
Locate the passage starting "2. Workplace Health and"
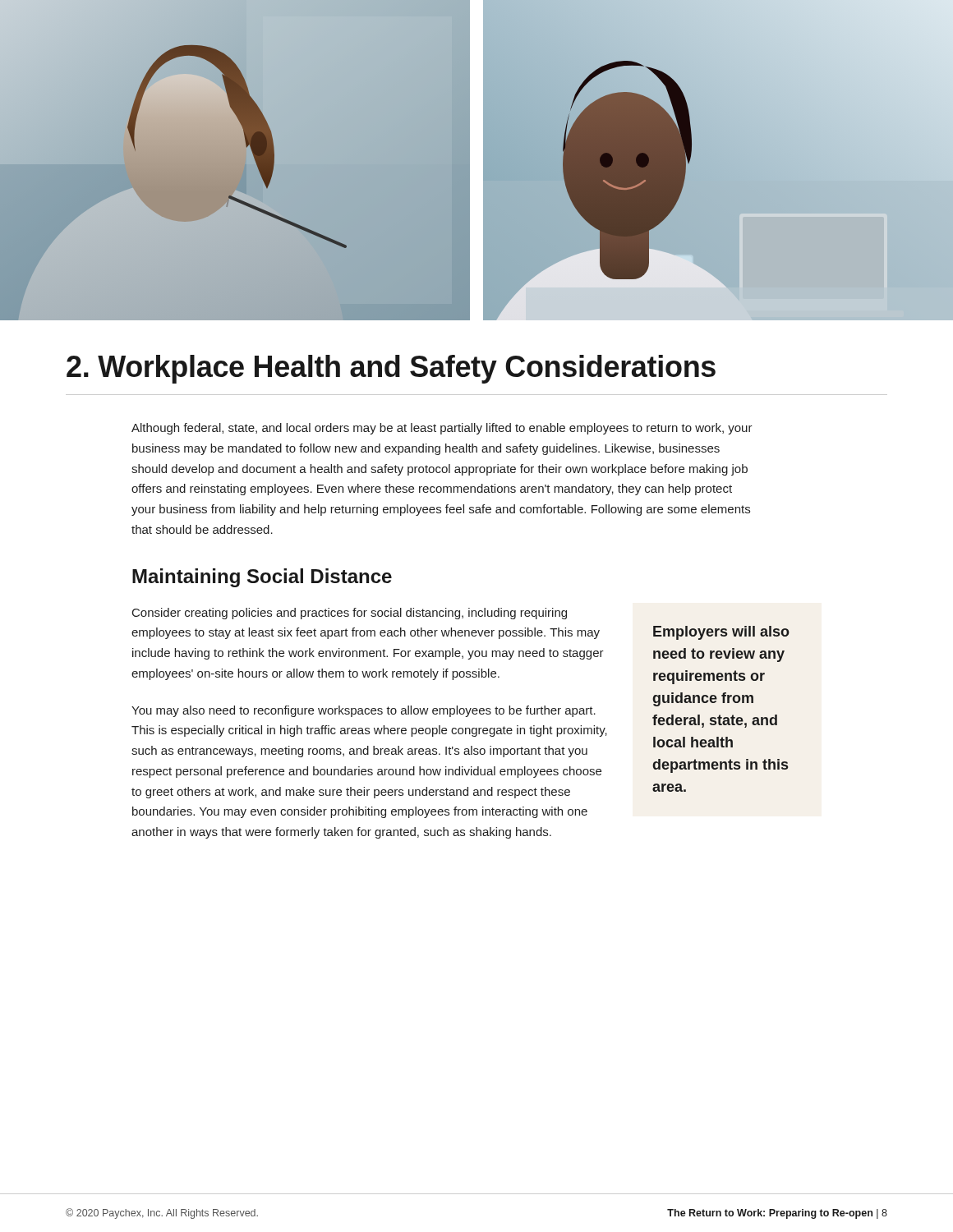[x=391, y=367]
